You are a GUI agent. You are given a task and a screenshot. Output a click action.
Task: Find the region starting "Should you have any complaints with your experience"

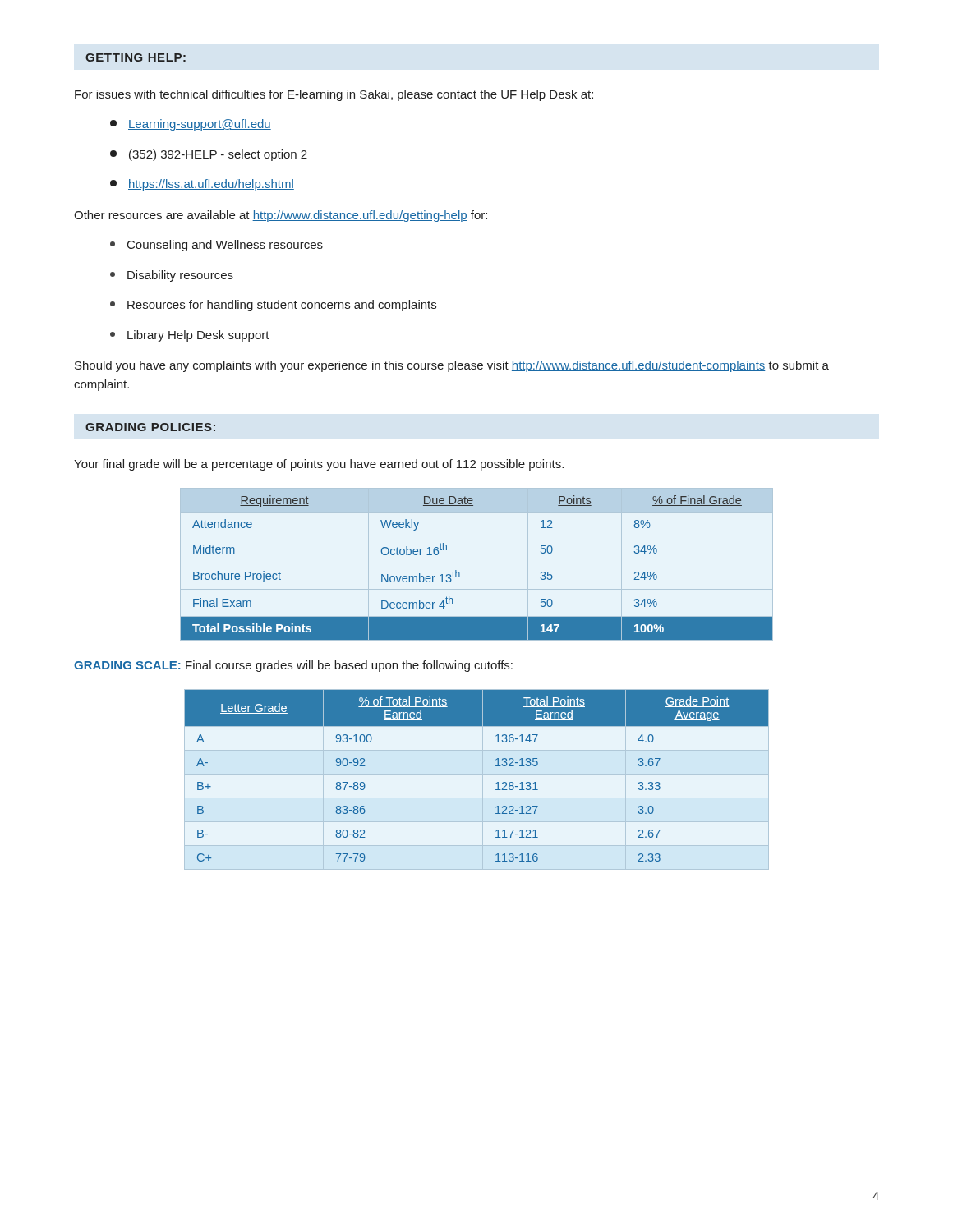coord(451,375)
